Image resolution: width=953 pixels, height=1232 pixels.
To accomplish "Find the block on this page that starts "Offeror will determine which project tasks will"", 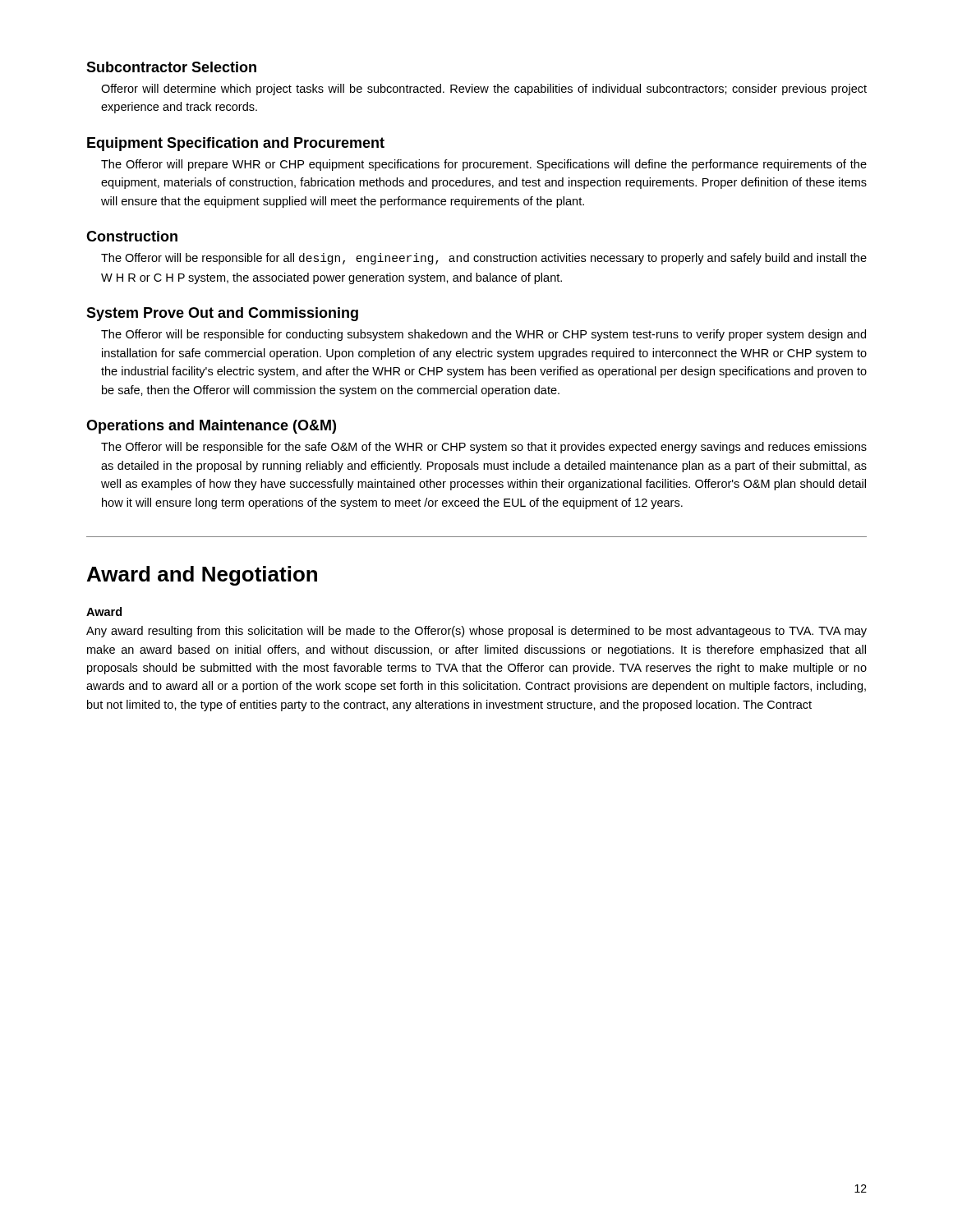I will (x=484, y=98).
